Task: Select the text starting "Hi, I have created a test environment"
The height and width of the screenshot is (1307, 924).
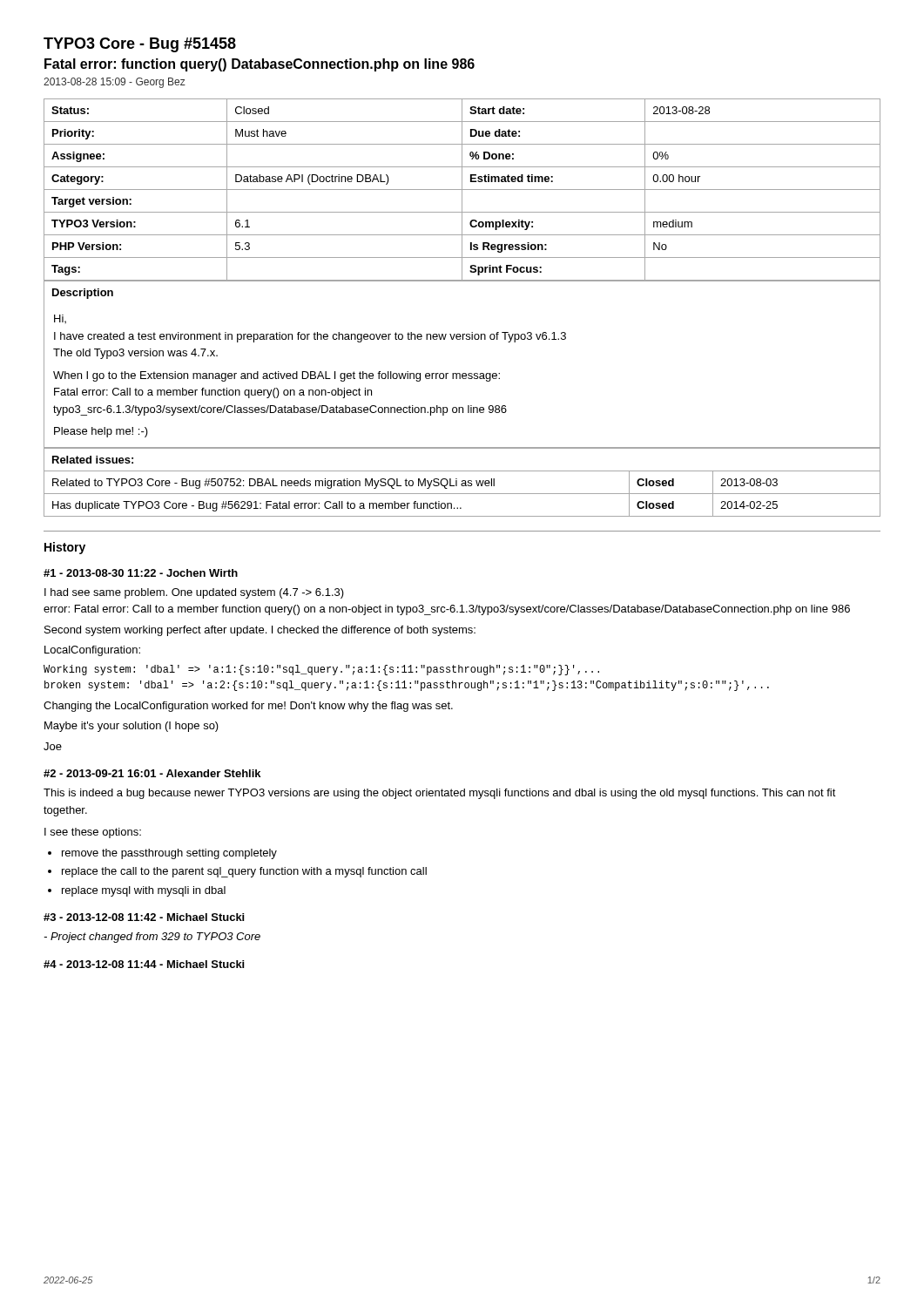Action: [462, 375]
